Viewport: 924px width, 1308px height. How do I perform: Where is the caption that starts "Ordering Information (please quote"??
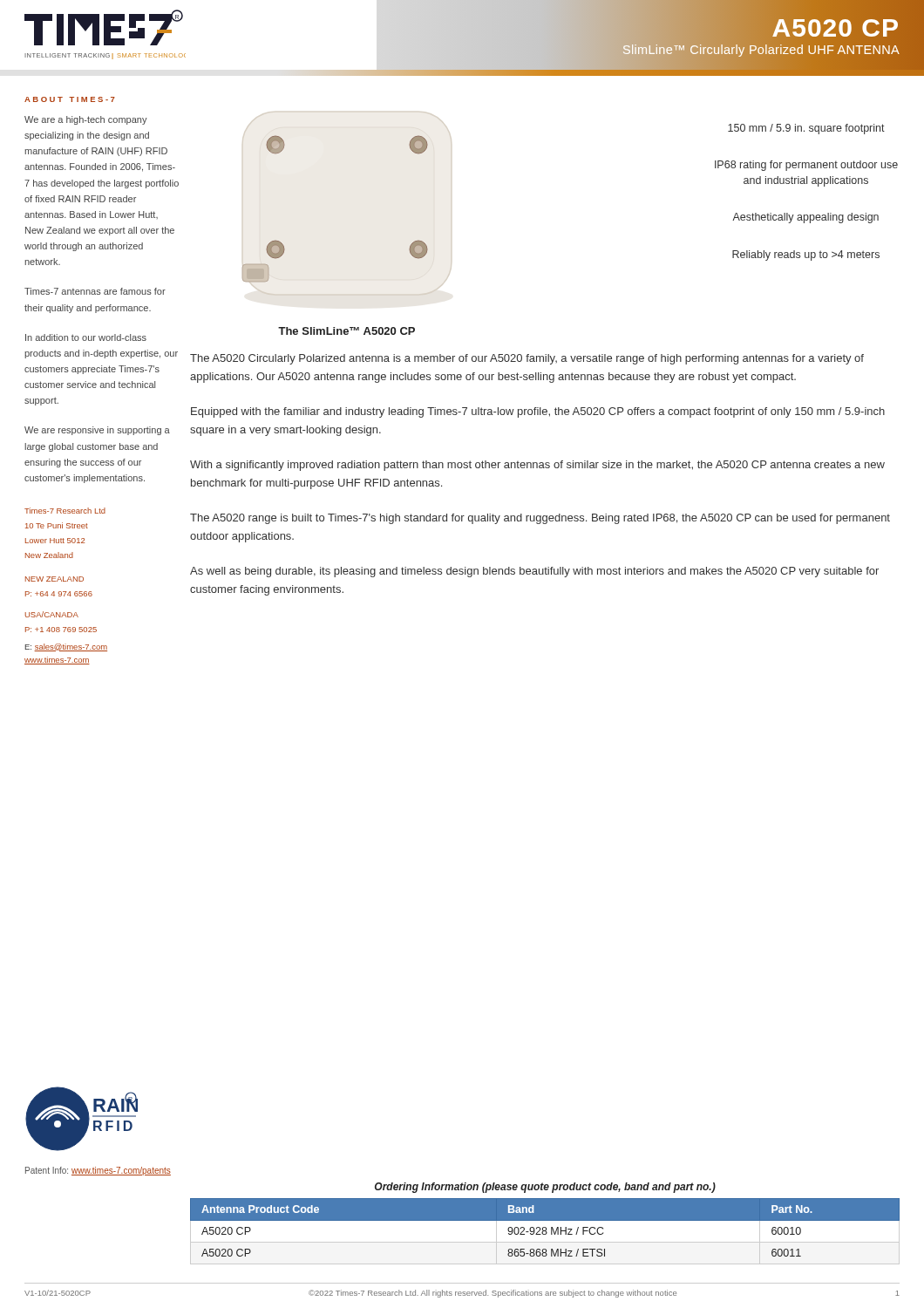(x=545, y=1187)
